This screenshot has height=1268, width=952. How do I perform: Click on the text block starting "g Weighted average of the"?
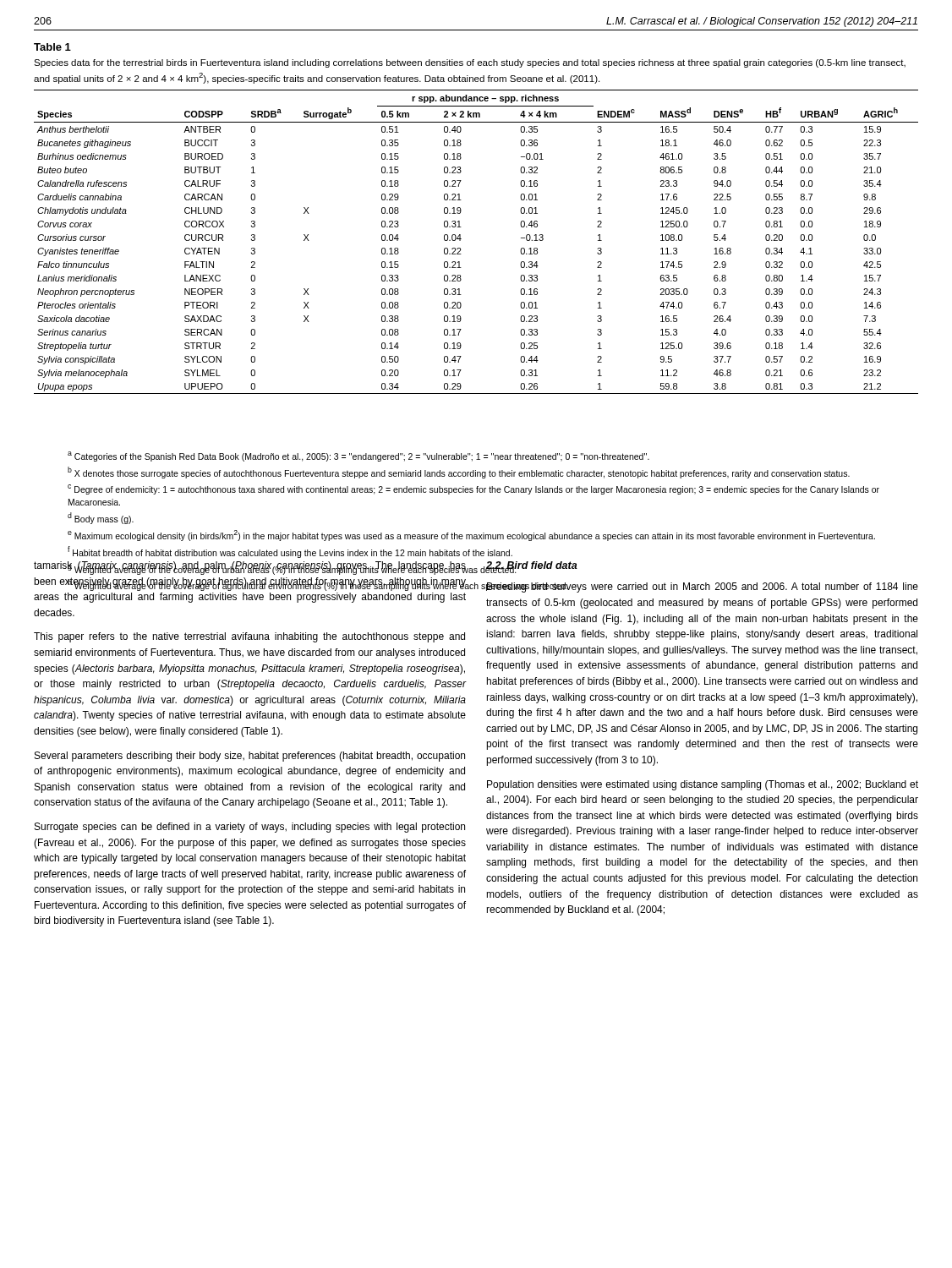(x=292, y=568)
